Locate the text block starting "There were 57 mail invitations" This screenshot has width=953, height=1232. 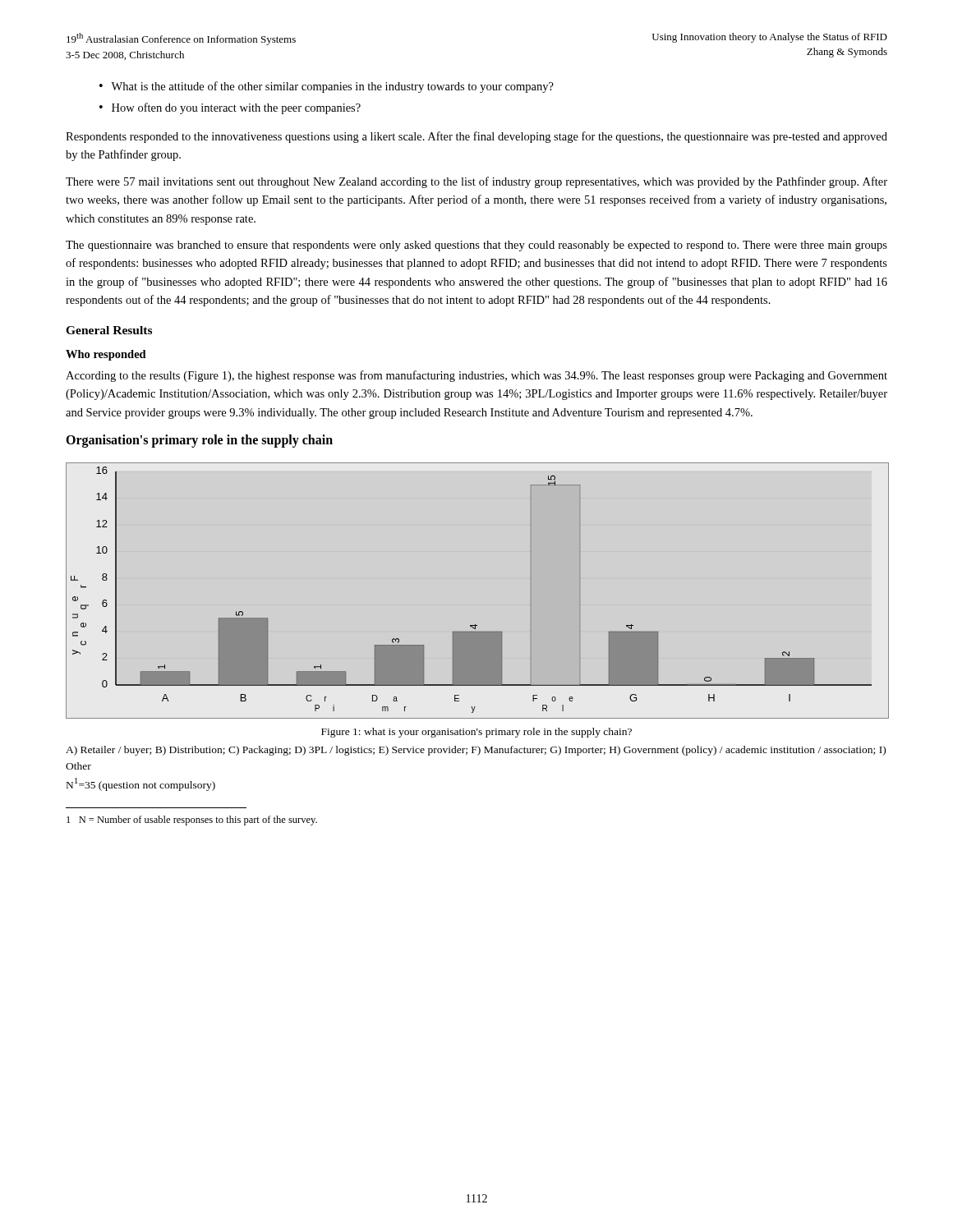pyautogui.click(x=476, y=200)
